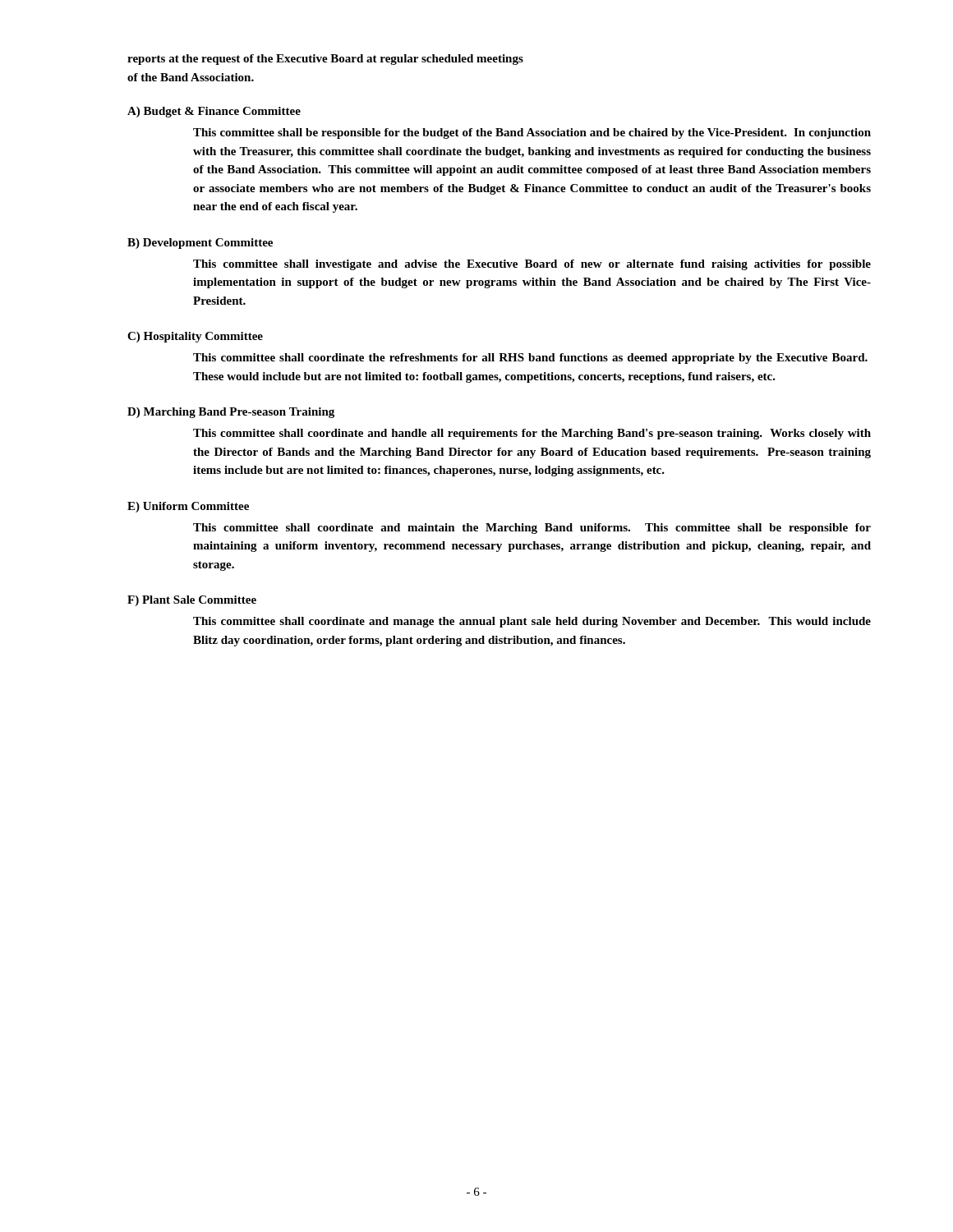Point to the text starting "B) Development Committee"
Viewport: 953px width, 1232px height.
200,242
